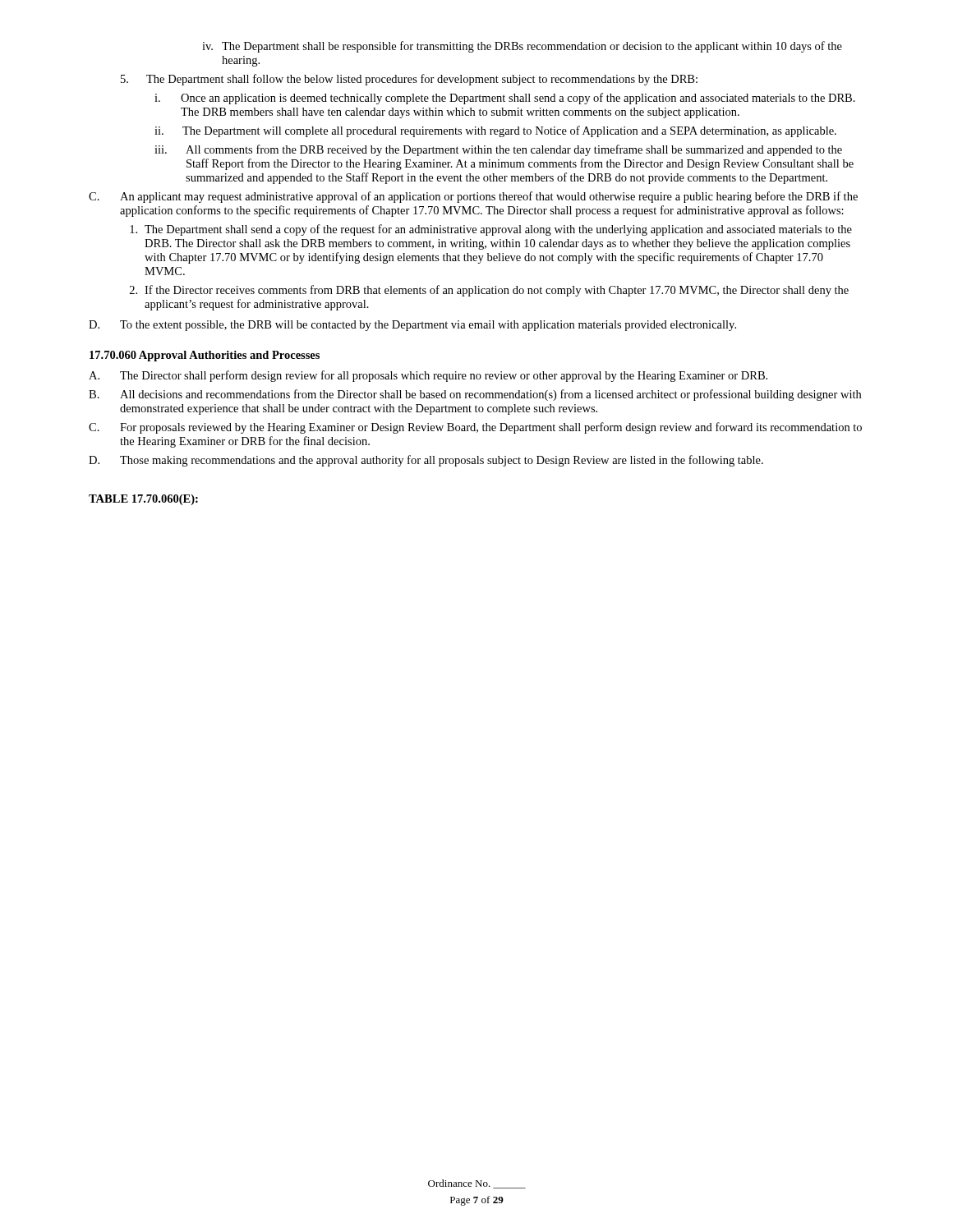The width and height of the screenshot is (953, 1232).
Task: Click the passage that begins "iii. All comments"
Action: 509,164
